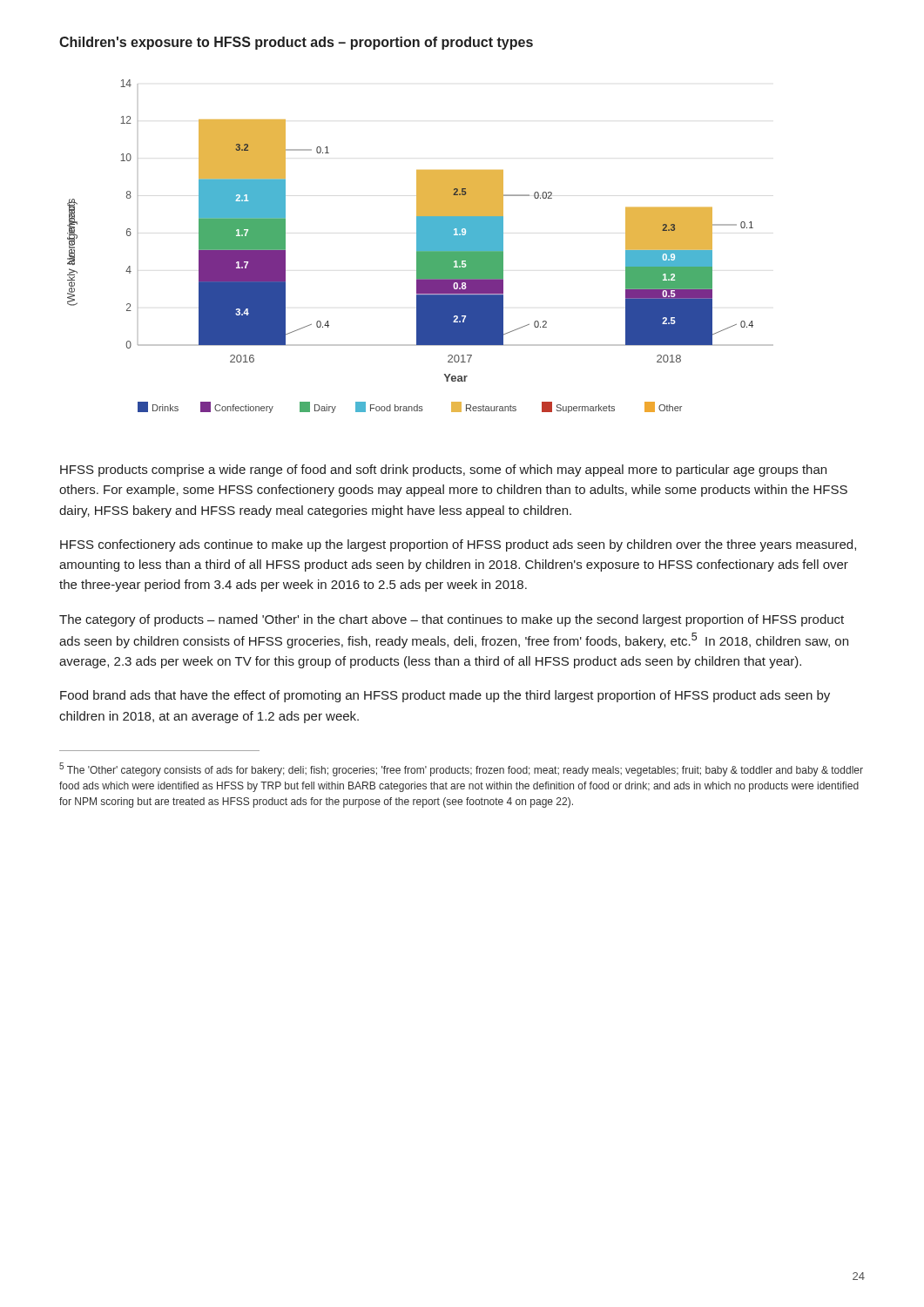Image resolution: width=924 pixels, height=1307 pixels.
Task: Where is the passage that starts "HFSS products comprise a wide range of food"?
Action: click(x=453, y=489)
